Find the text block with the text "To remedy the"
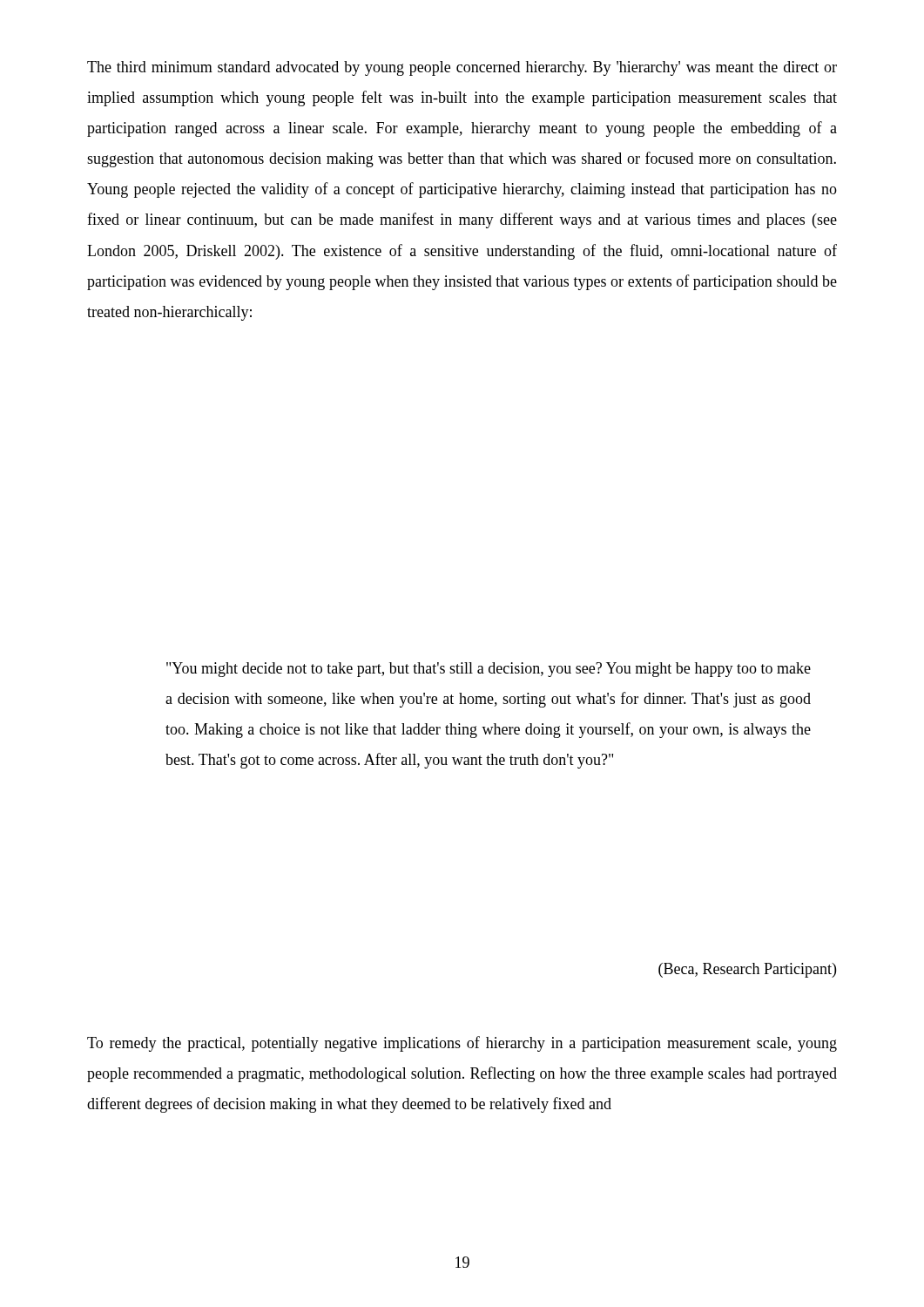 [x=462, y=1074]
